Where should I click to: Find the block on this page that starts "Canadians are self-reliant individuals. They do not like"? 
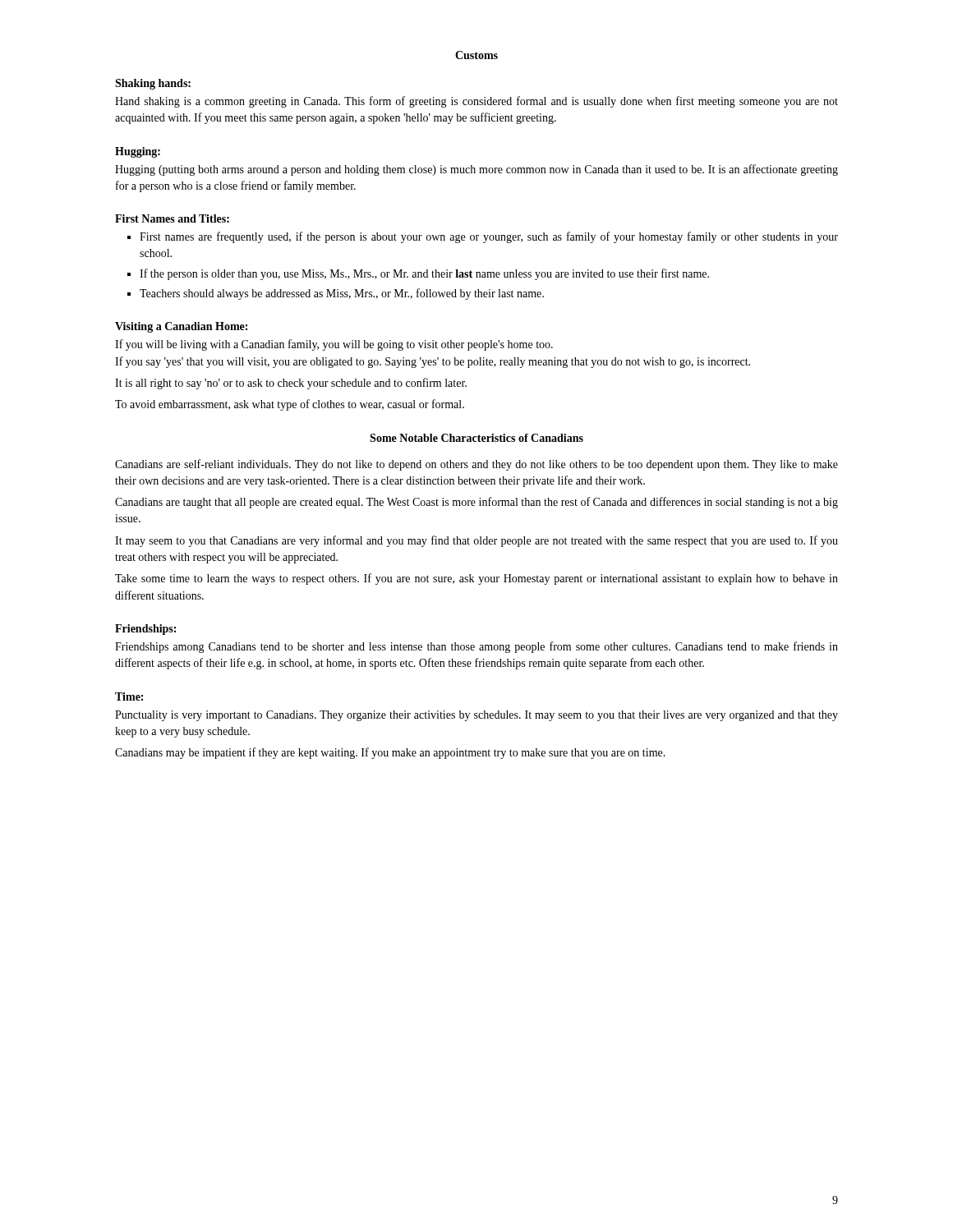[476, 472]
